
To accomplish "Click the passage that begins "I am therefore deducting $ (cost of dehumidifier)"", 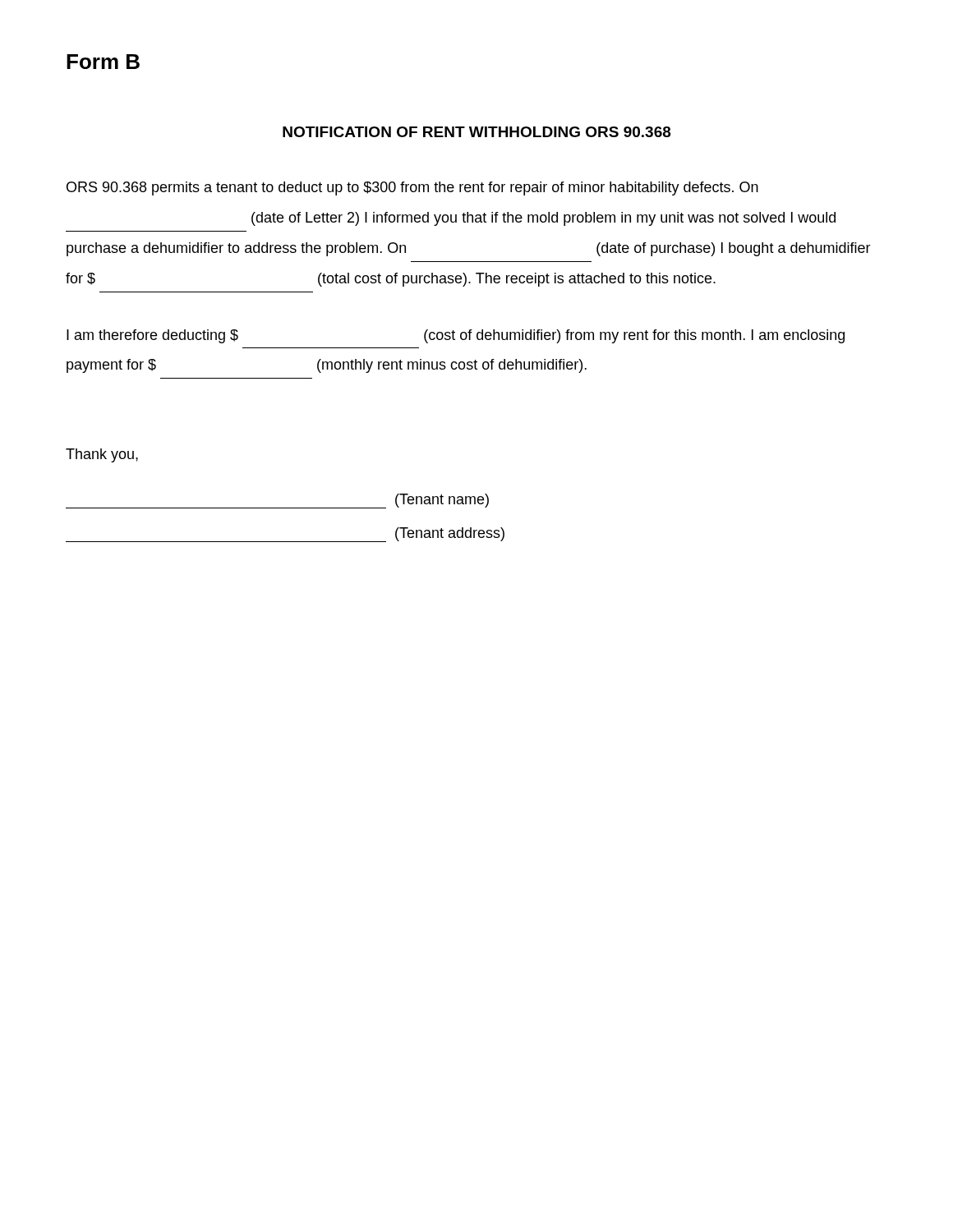I will point(456,350).
